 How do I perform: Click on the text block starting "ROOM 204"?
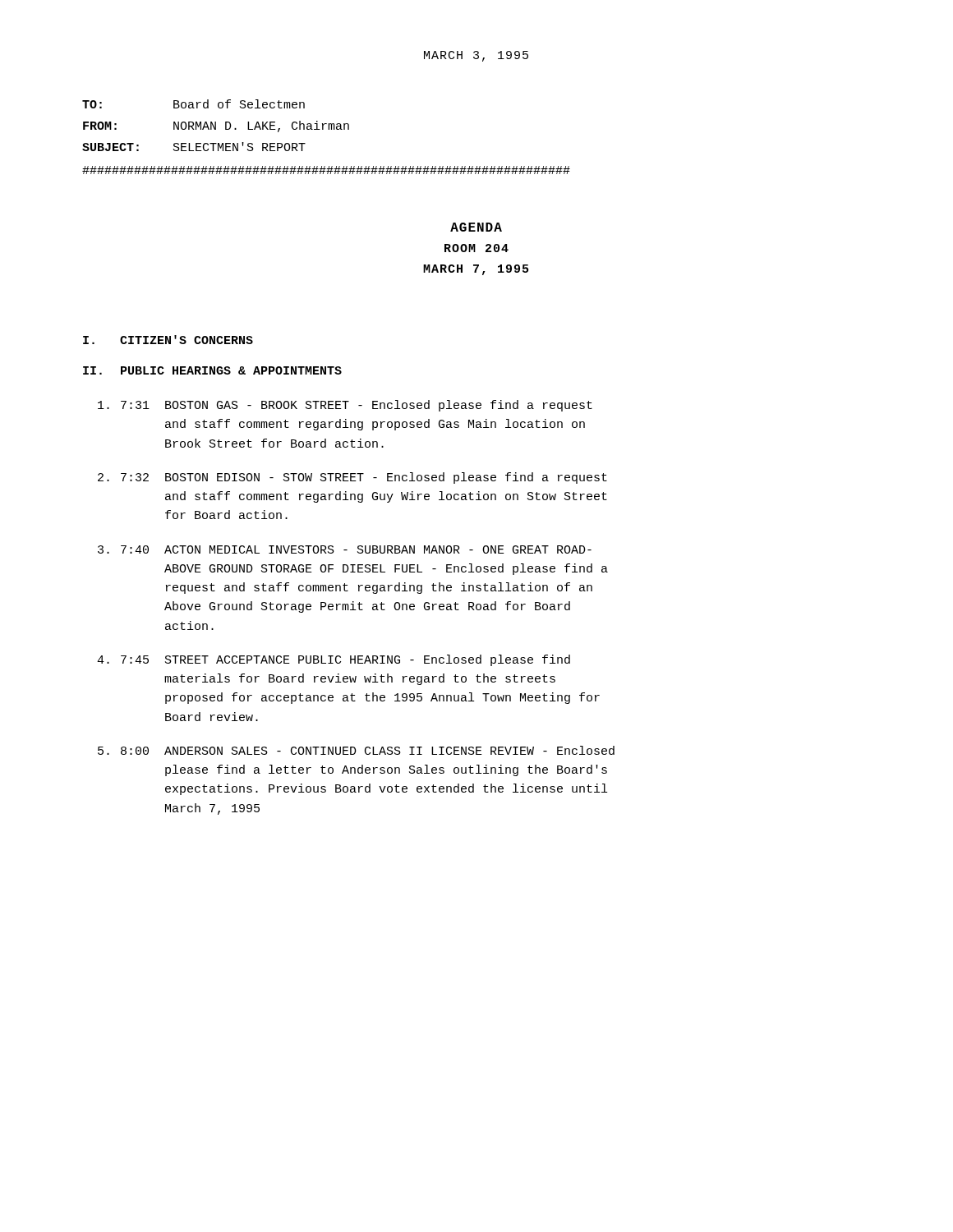click(x=476, y=249)
